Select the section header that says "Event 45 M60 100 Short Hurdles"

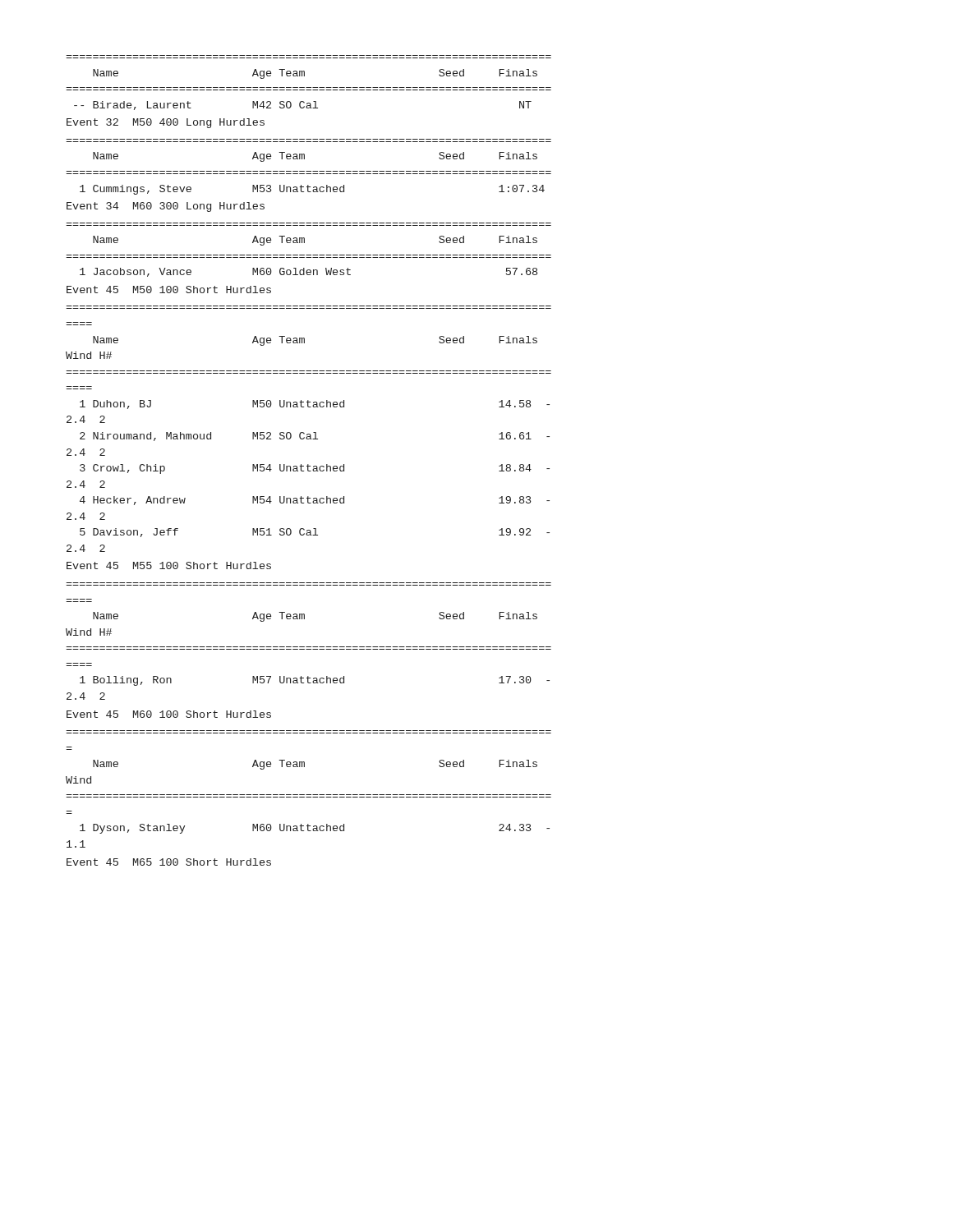(x=169, y=714)
